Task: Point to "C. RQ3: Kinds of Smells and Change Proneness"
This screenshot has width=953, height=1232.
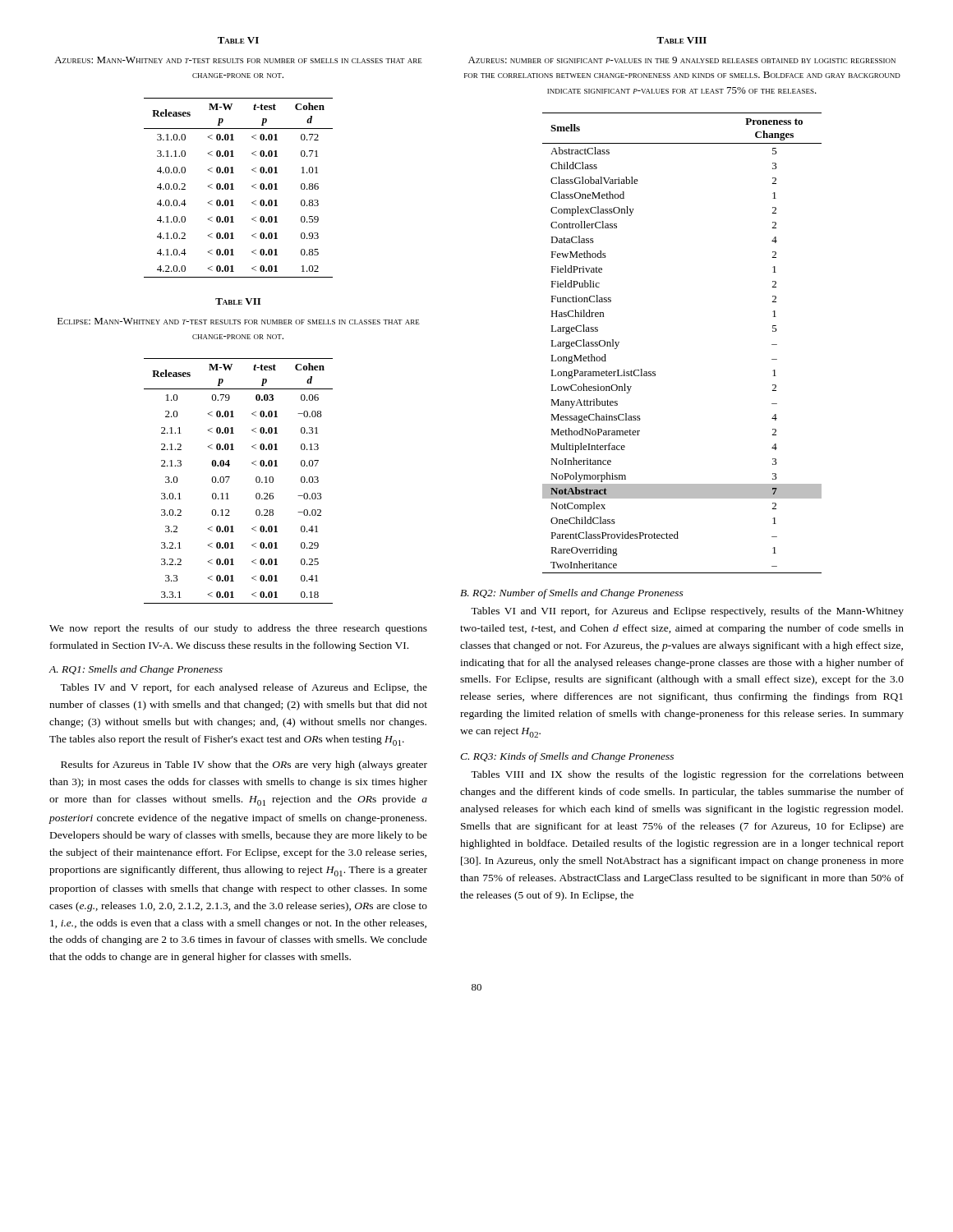Action: (567, 756)
